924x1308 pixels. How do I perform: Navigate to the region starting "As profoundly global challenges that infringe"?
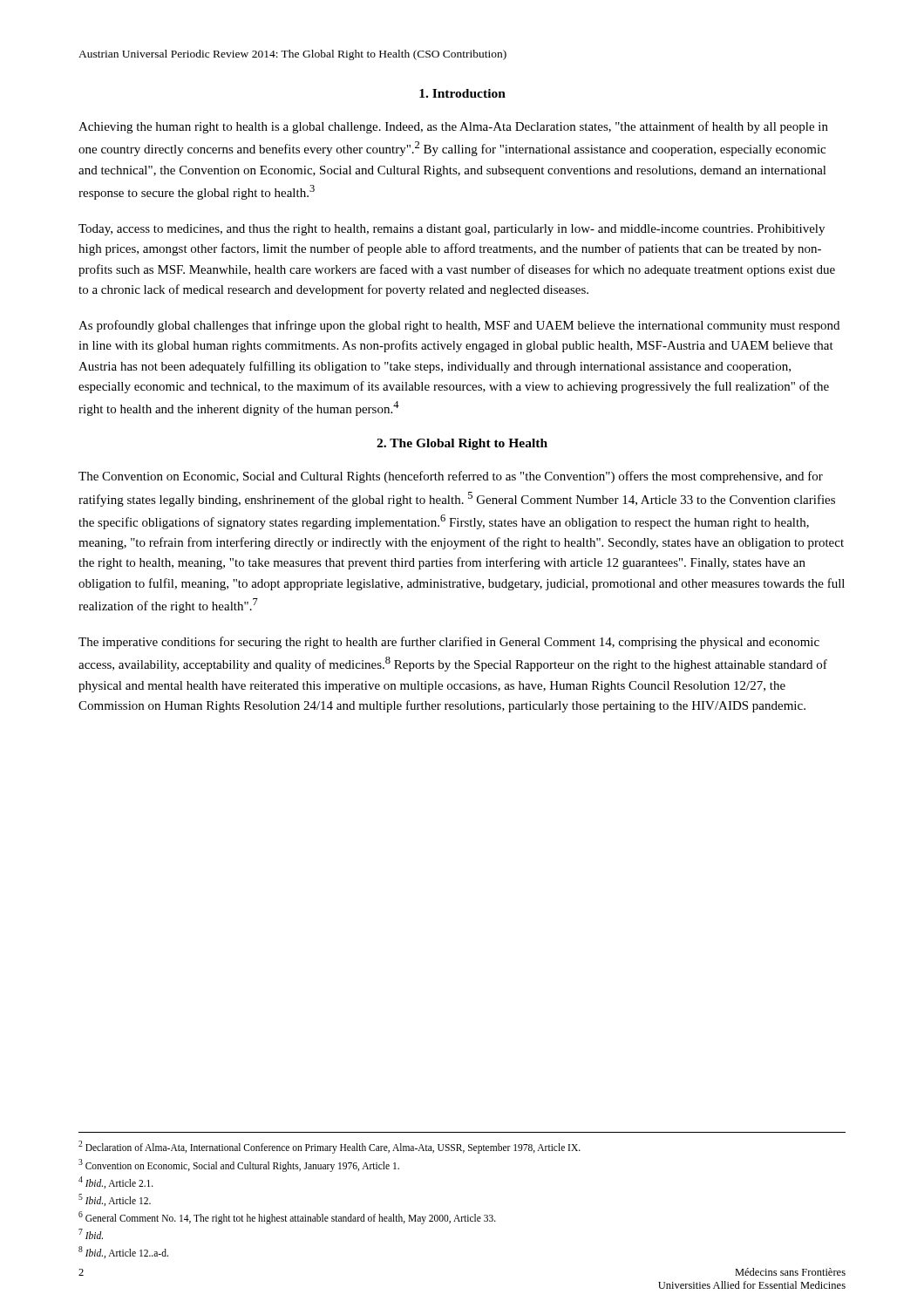click(459, 367)
